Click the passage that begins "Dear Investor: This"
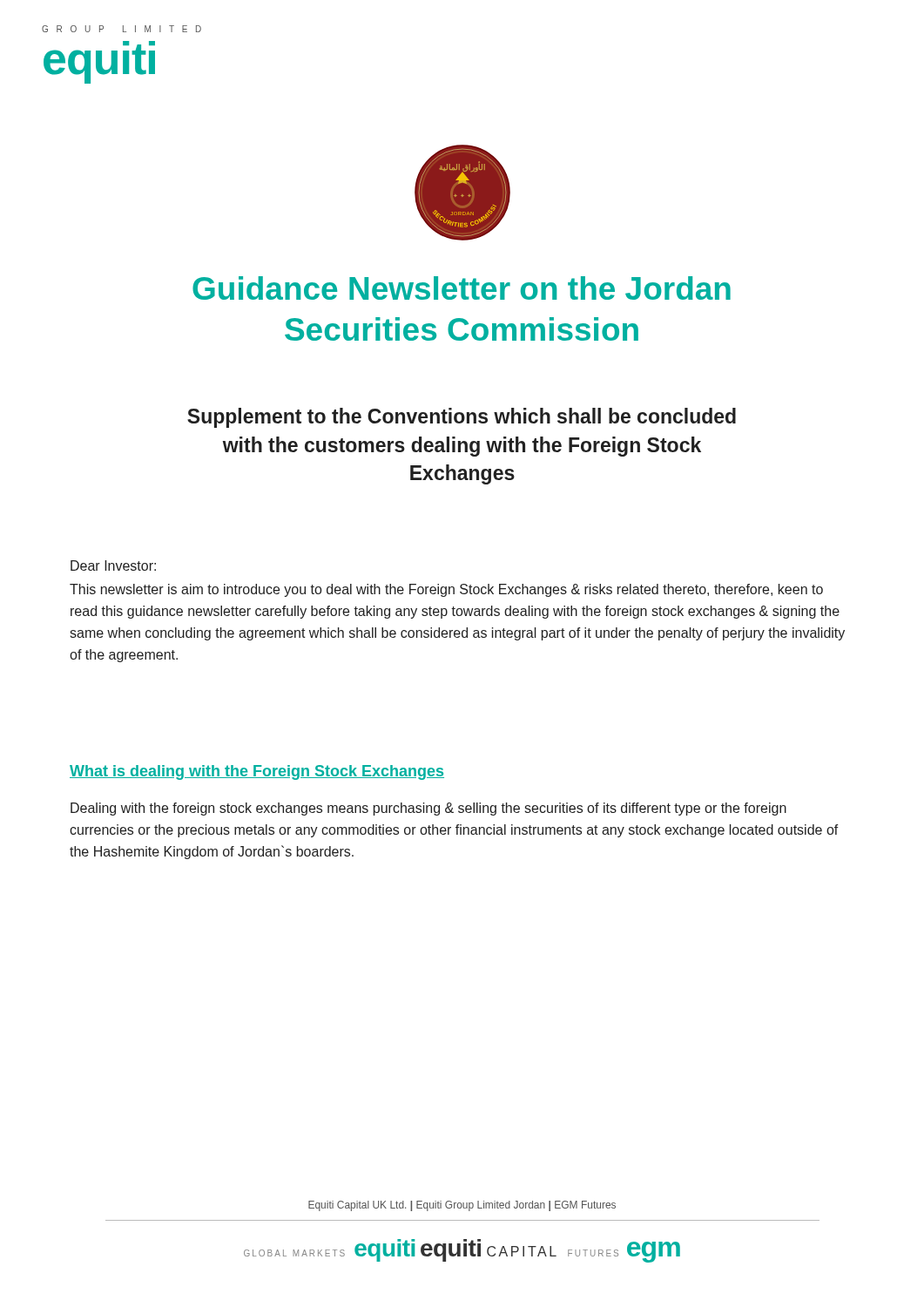This screenshot has width=924, height=1307. point(462,611)
